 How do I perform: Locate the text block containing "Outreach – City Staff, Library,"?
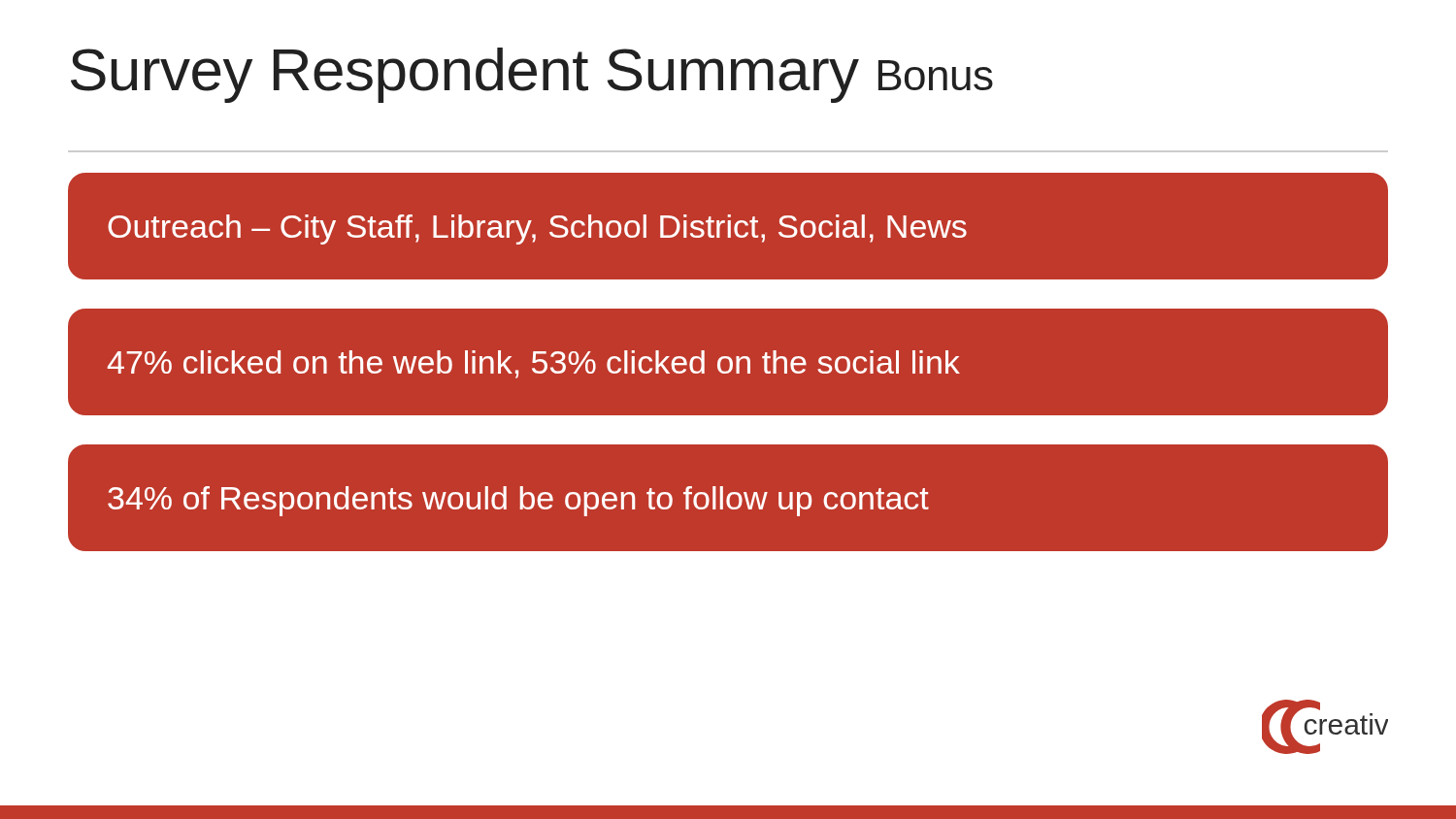pos(537,226)
